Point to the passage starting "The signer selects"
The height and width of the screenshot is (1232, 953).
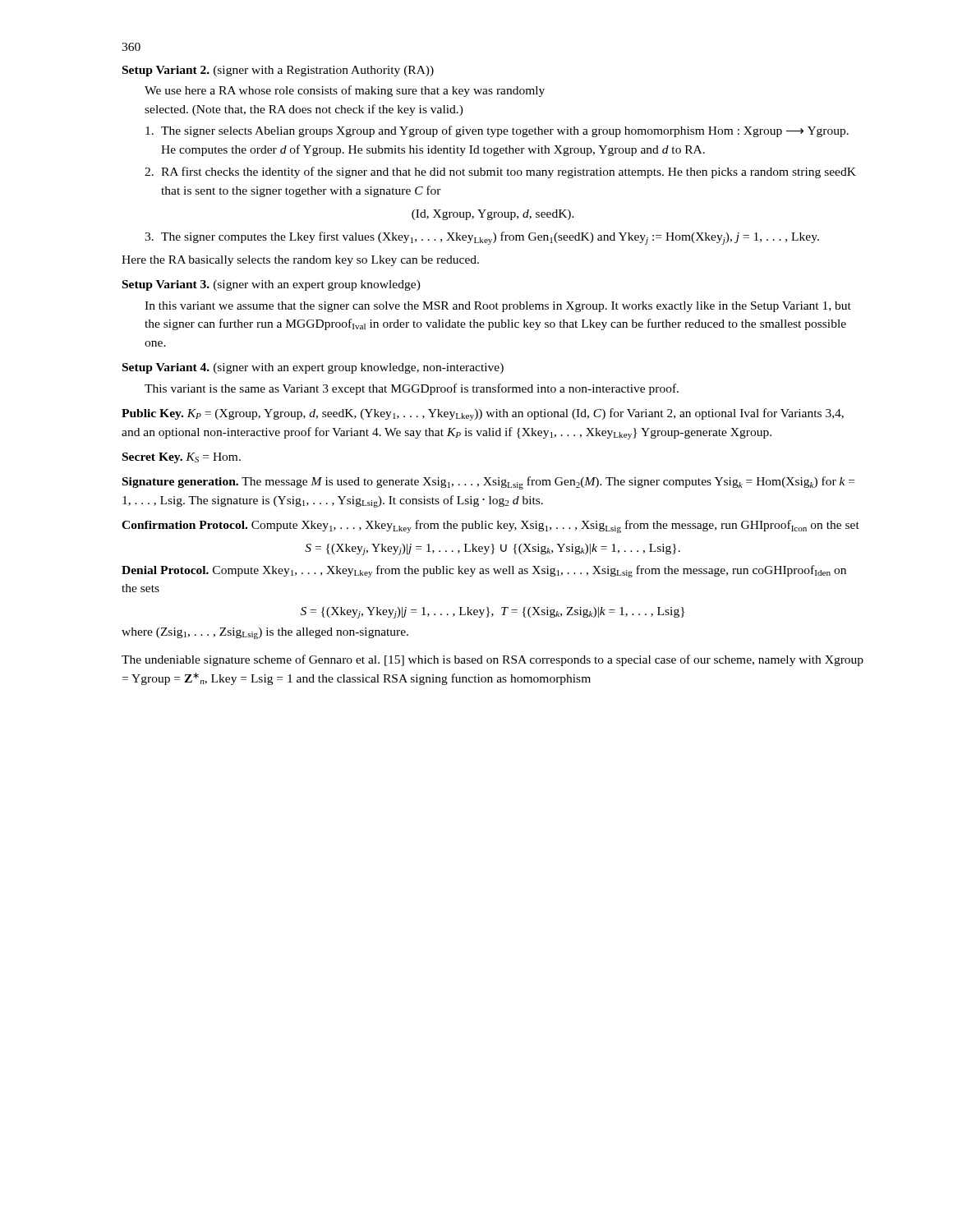504,140
